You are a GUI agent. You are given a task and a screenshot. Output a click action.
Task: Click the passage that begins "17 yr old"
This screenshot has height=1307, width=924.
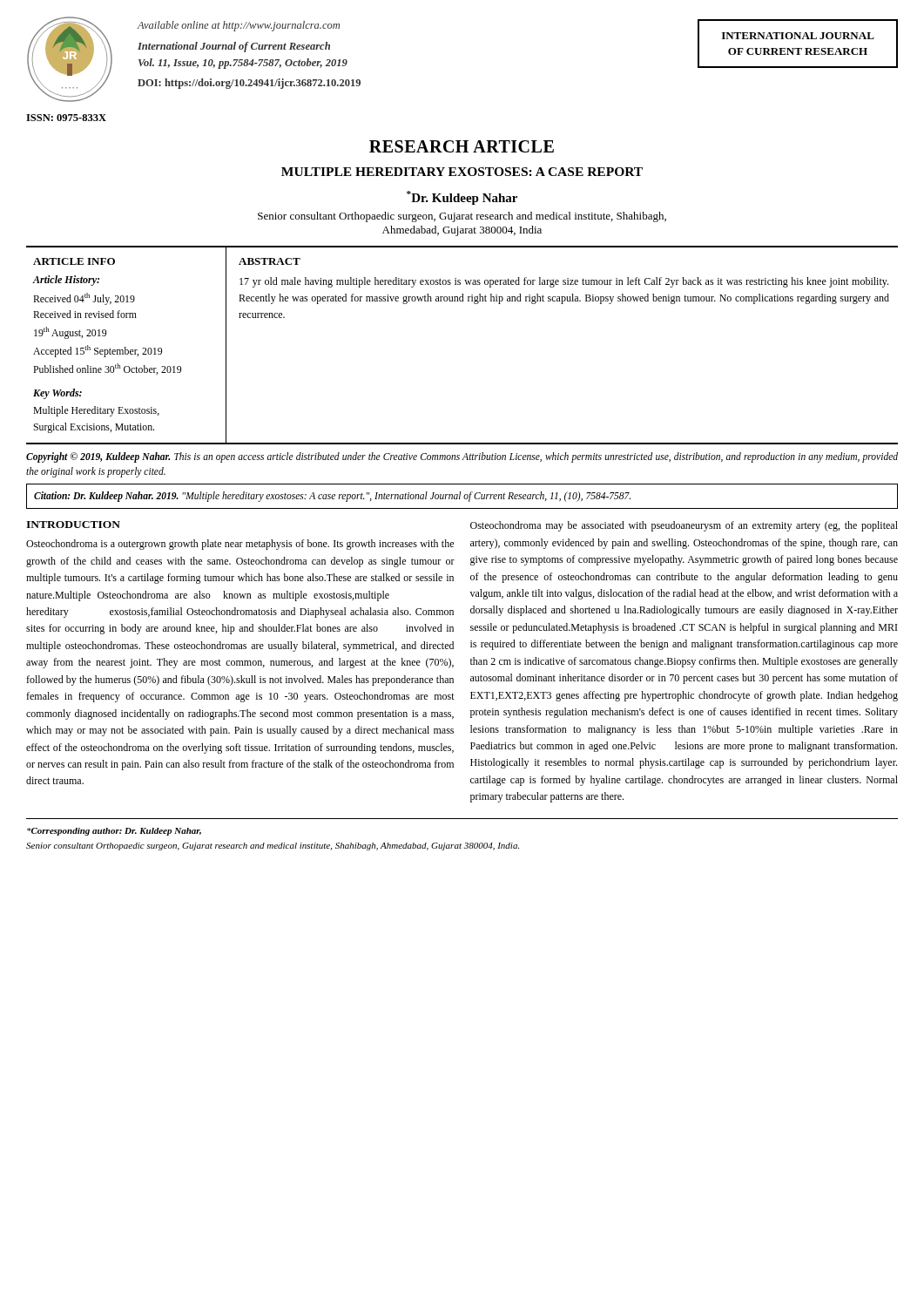(564, 298)
